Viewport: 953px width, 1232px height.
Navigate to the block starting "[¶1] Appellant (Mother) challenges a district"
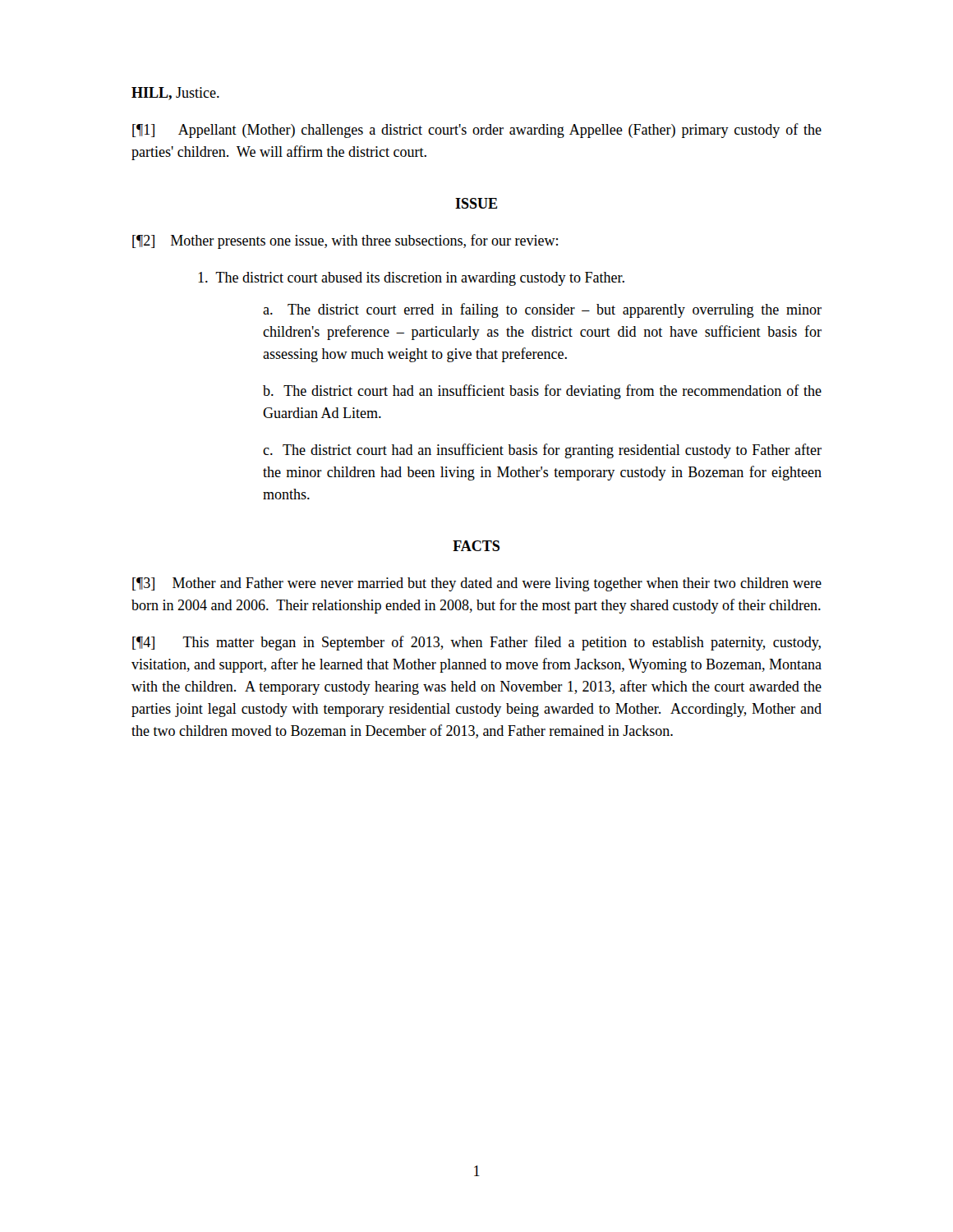476,141
